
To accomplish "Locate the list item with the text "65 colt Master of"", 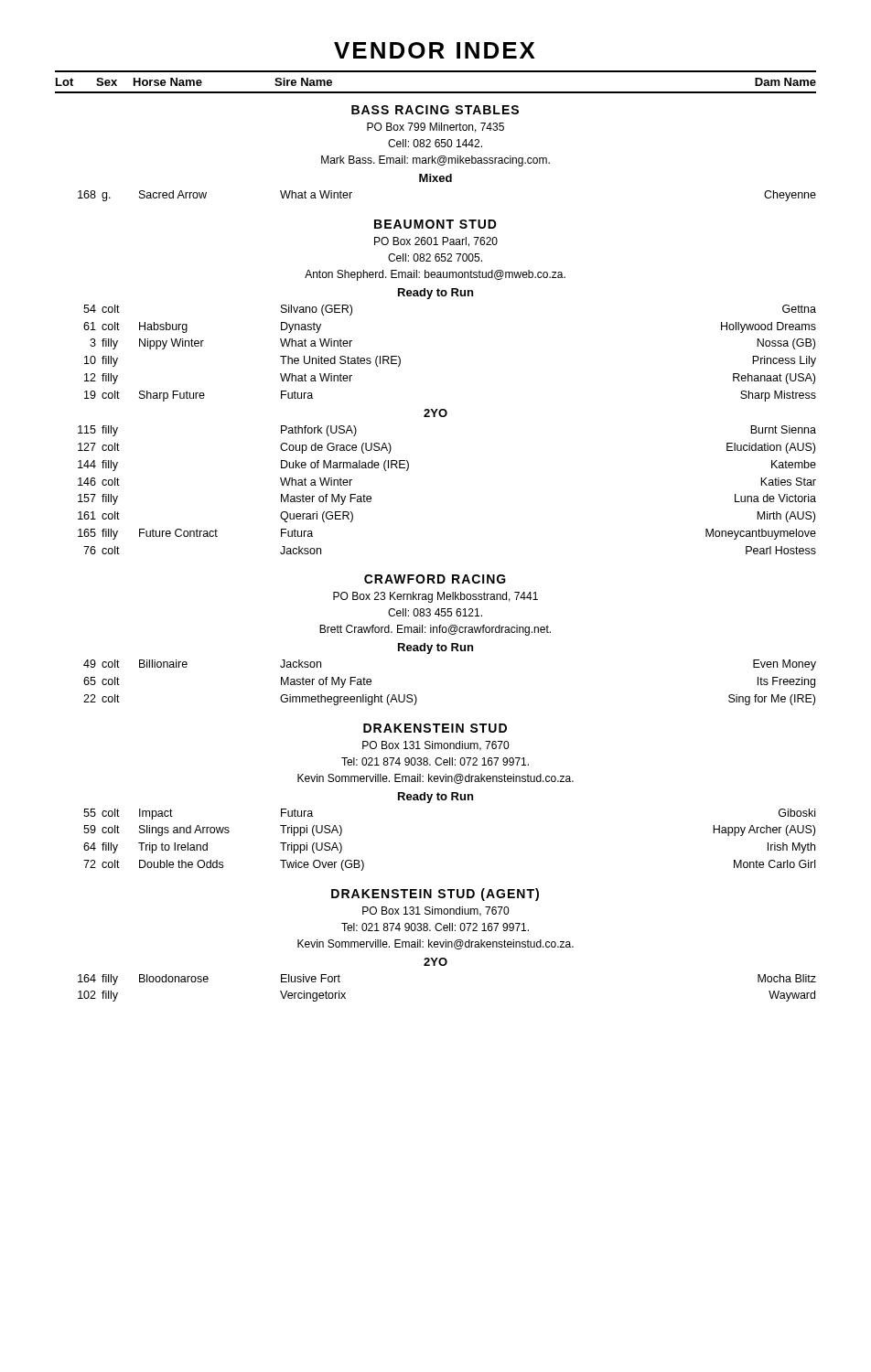I will tap(108, 682).
